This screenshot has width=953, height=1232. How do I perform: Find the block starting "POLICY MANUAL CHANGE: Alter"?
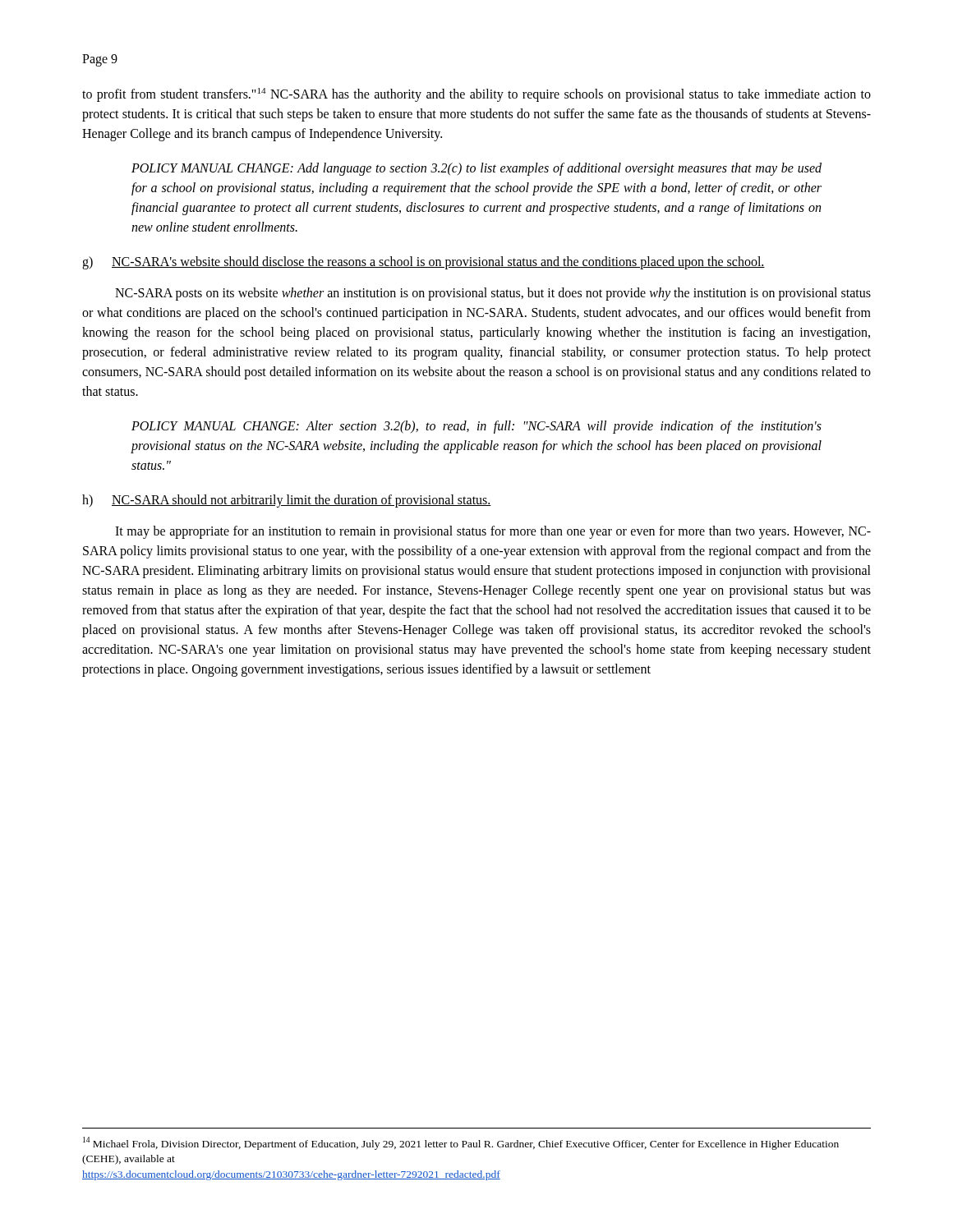point(476,446)
